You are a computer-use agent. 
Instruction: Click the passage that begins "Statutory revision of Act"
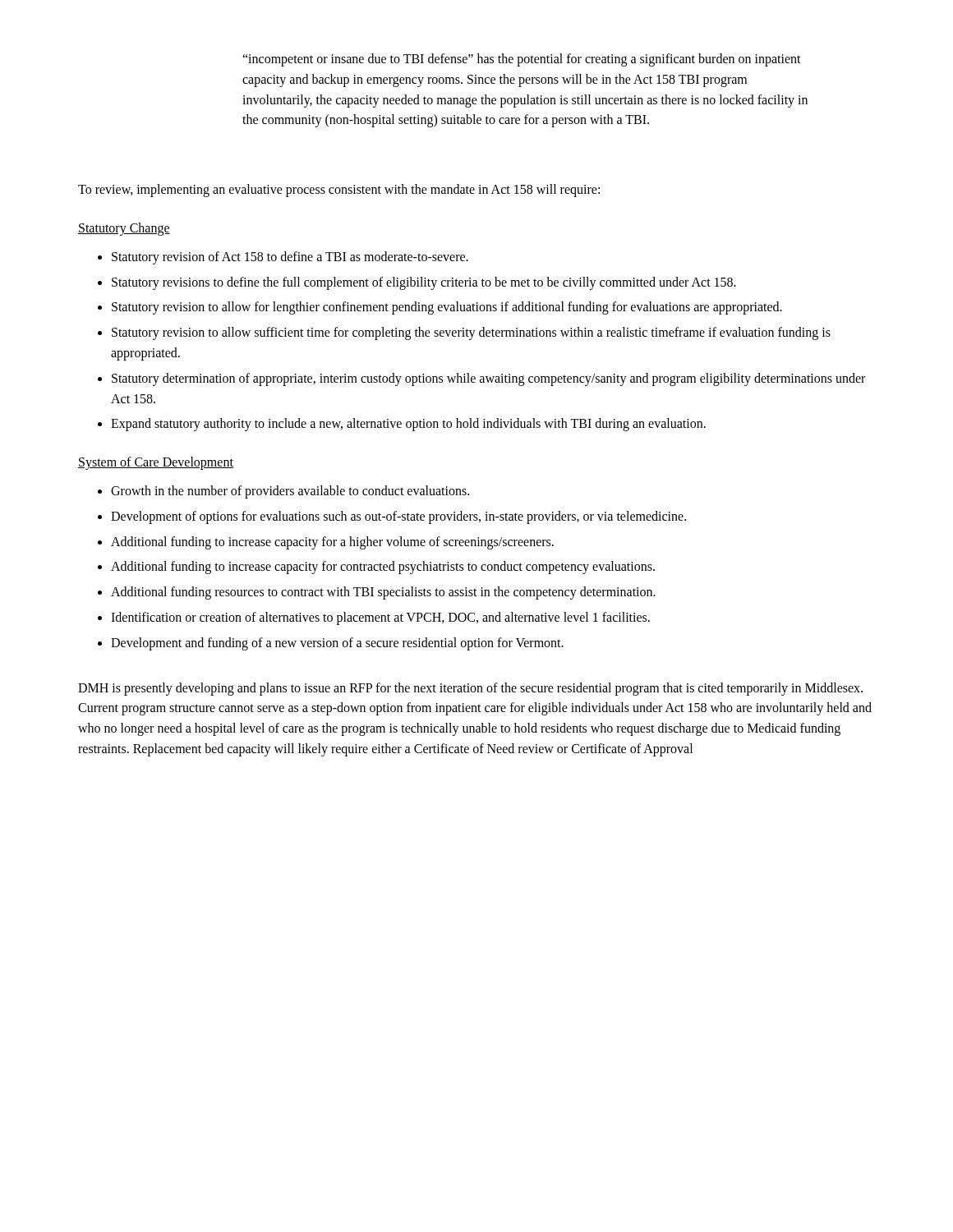coord(290,257)
